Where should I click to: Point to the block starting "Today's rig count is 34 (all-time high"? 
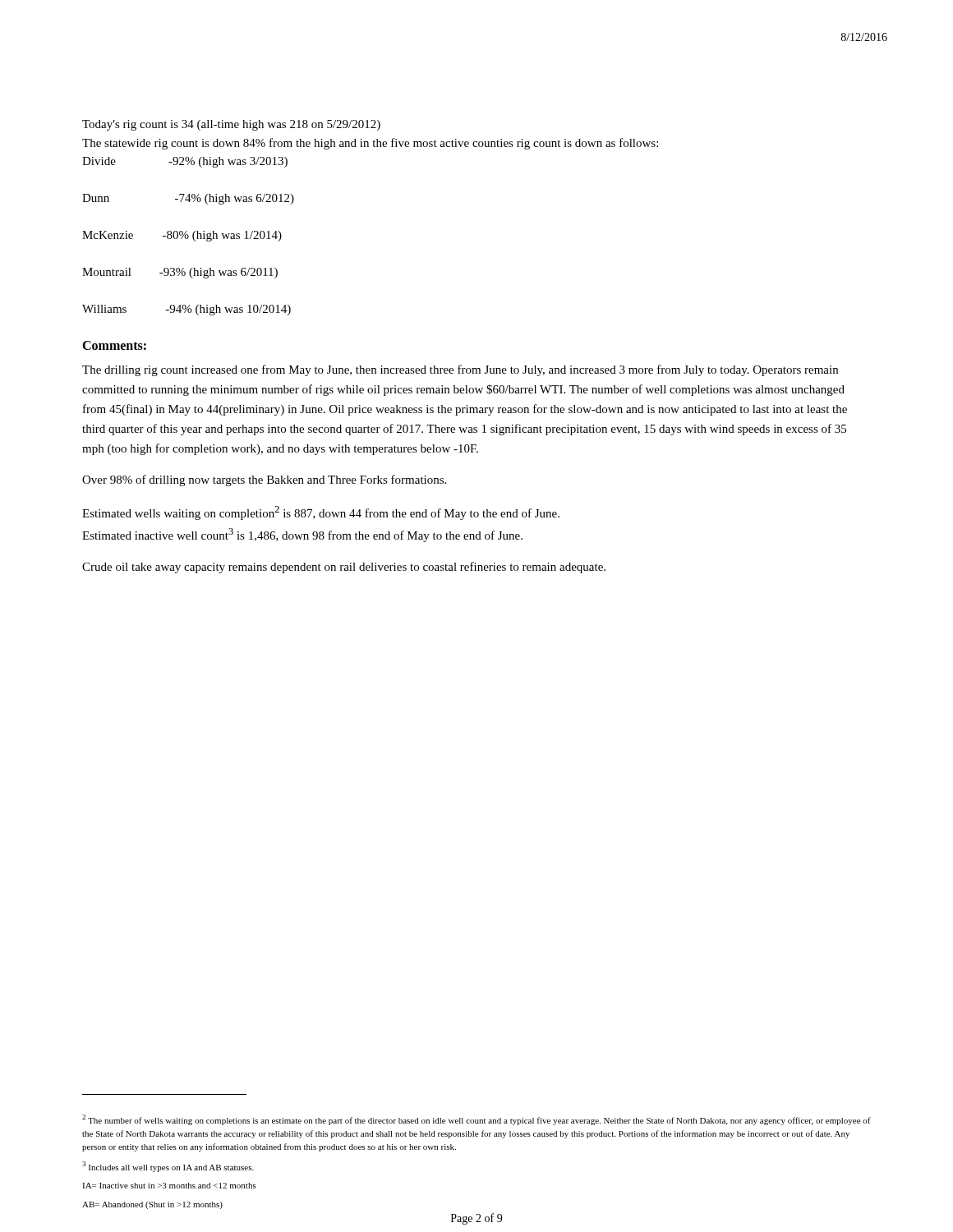(x=231, y=125)
